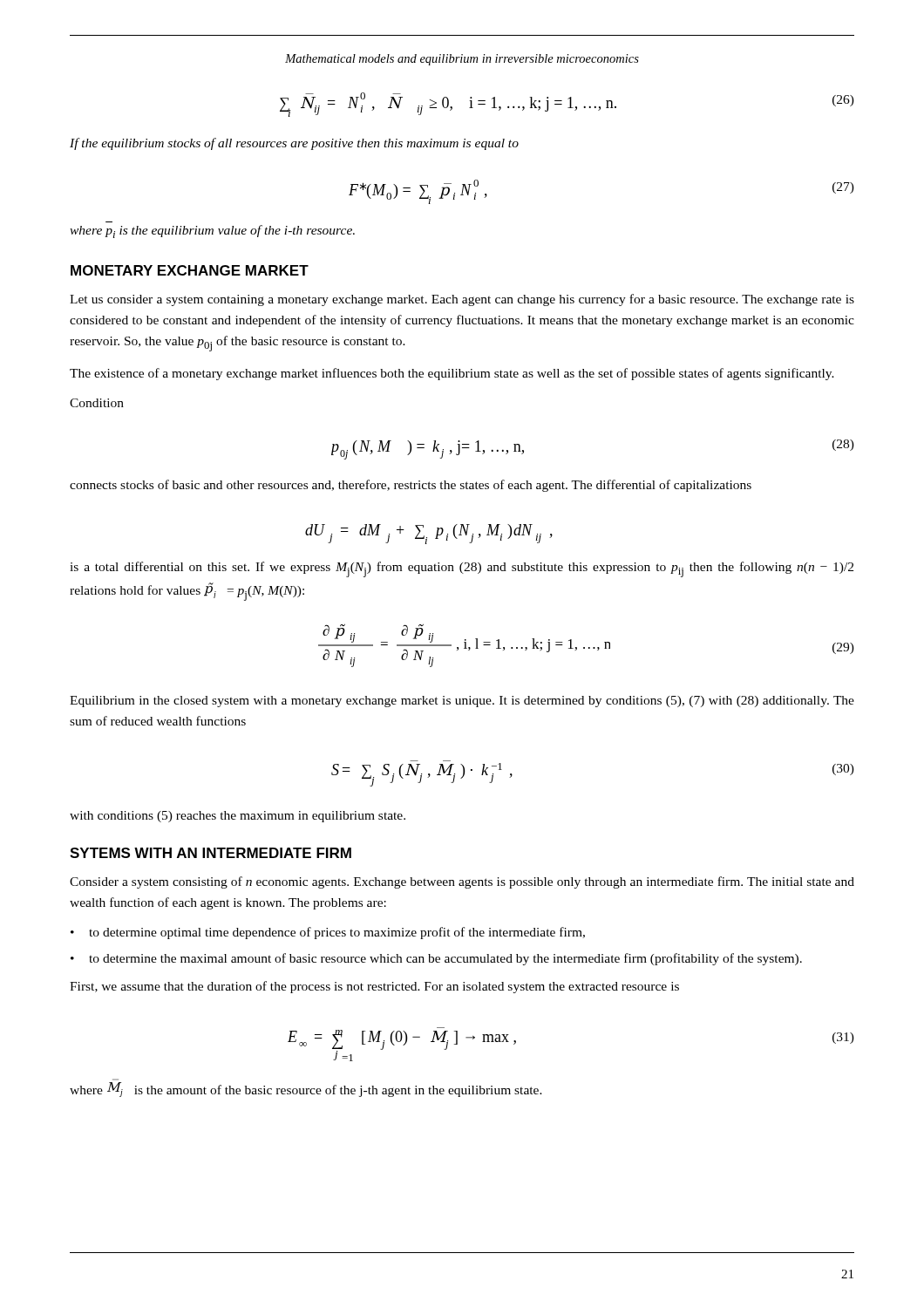Click the formula that begins "∑ i N̅ ij"

[x=567, y=99]
